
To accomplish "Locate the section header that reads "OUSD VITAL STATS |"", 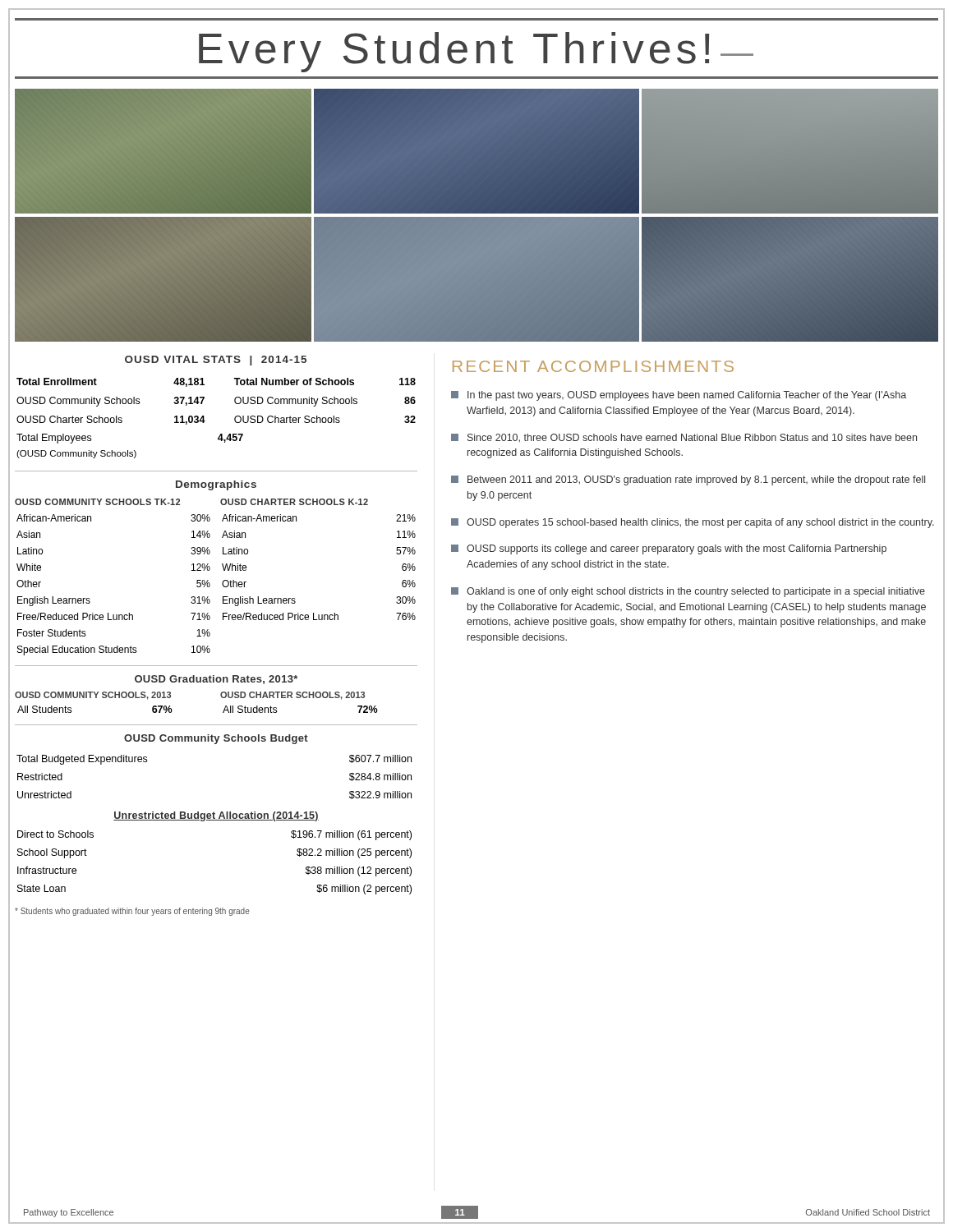I will [x=216, y=359].
